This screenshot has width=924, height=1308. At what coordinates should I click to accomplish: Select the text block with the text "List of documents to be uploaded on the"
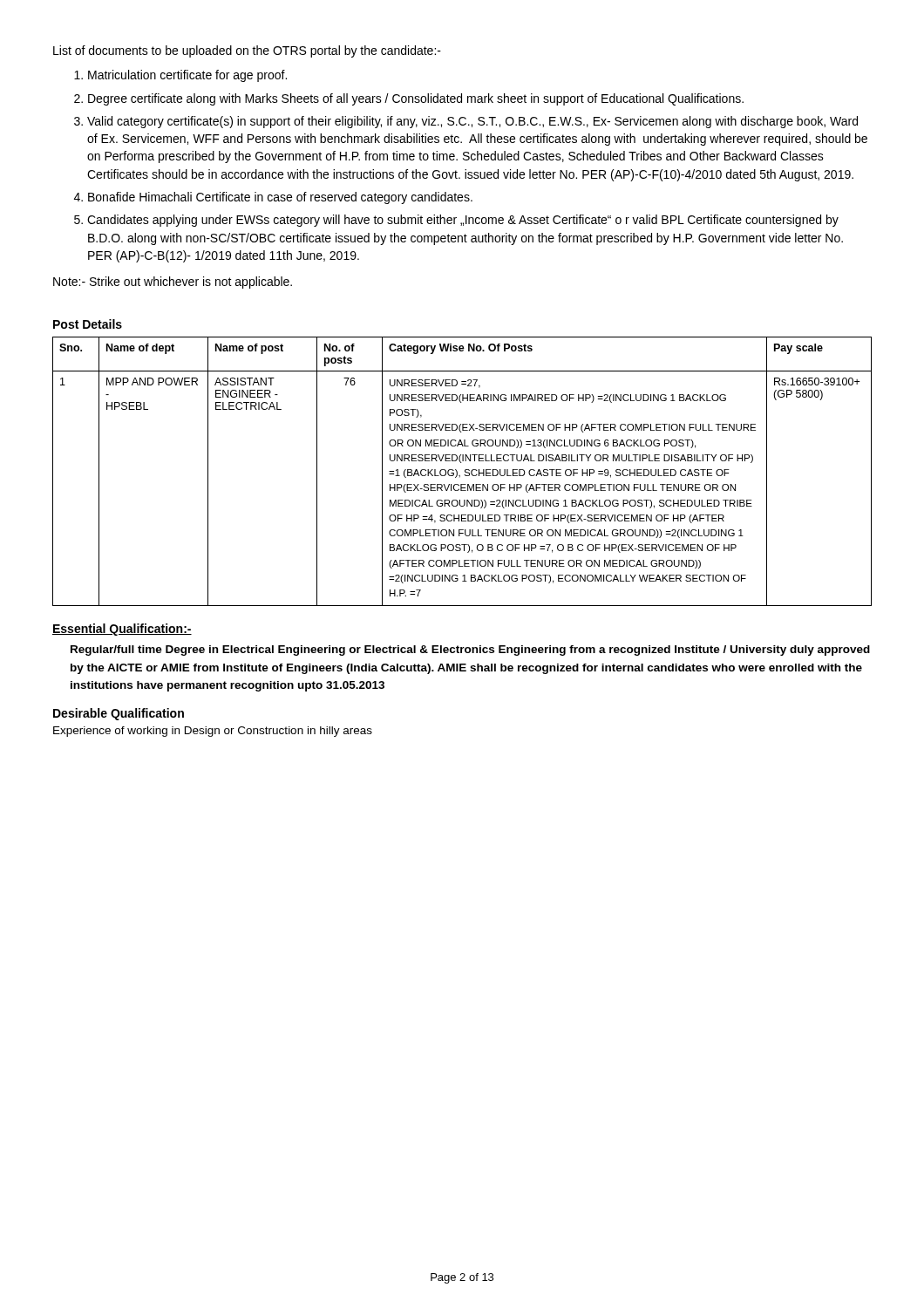(247, 51)
